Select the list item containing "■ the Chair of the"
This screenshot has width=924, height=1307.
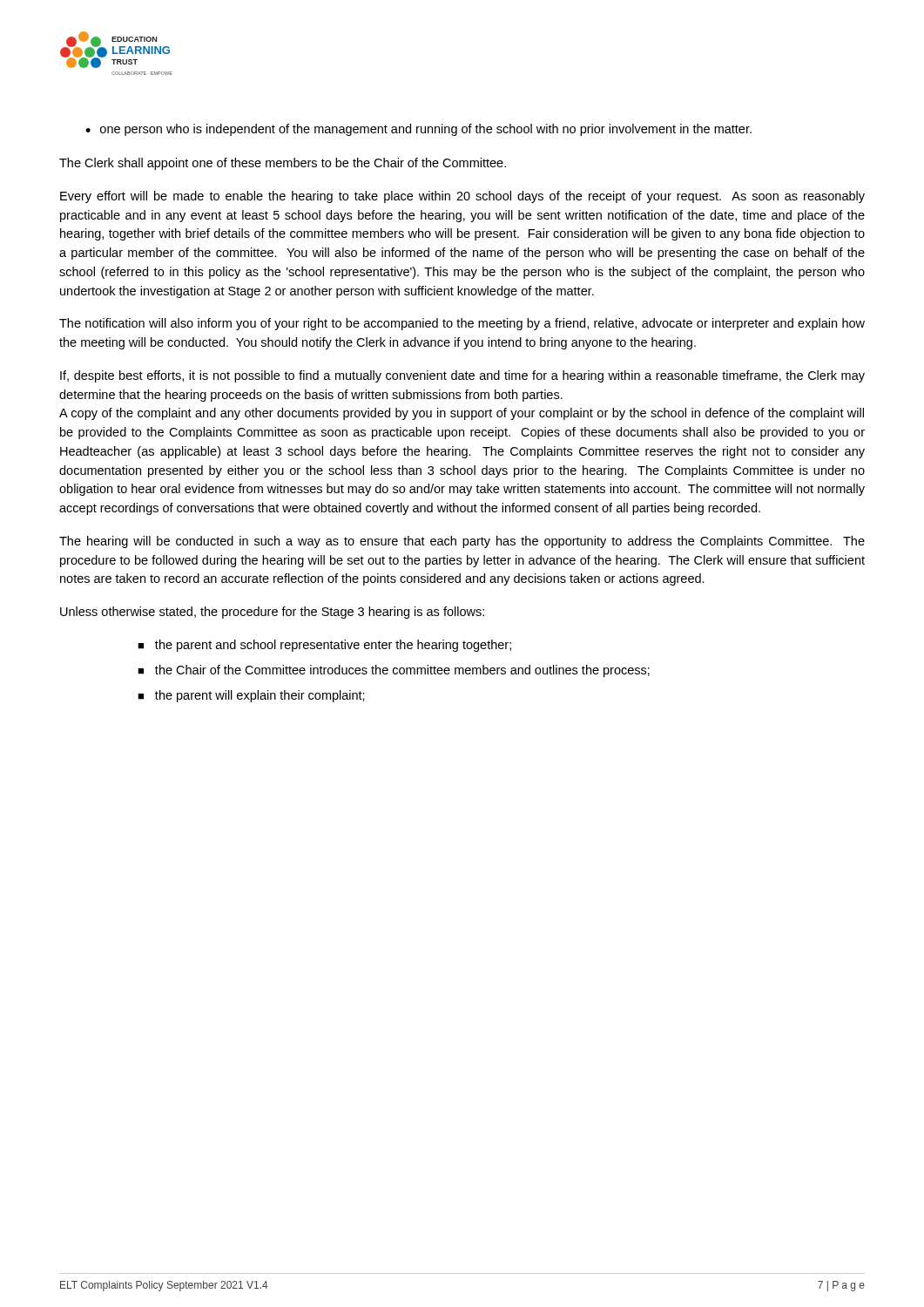[394, 670]
